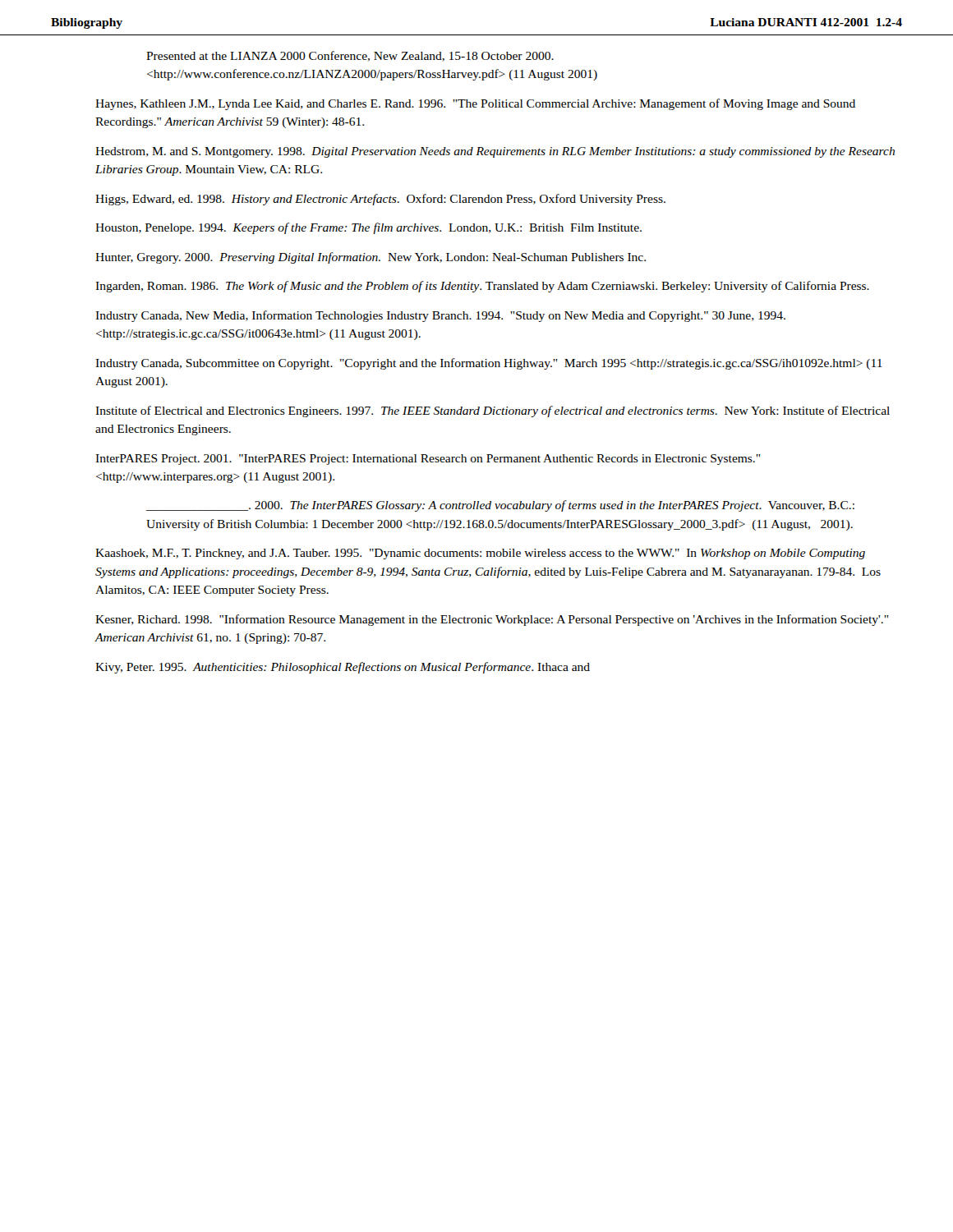
Task: Locate the list item with the text "Hunter, Gregory. 2000. Preserving"
Action: (x=476, y=257)
